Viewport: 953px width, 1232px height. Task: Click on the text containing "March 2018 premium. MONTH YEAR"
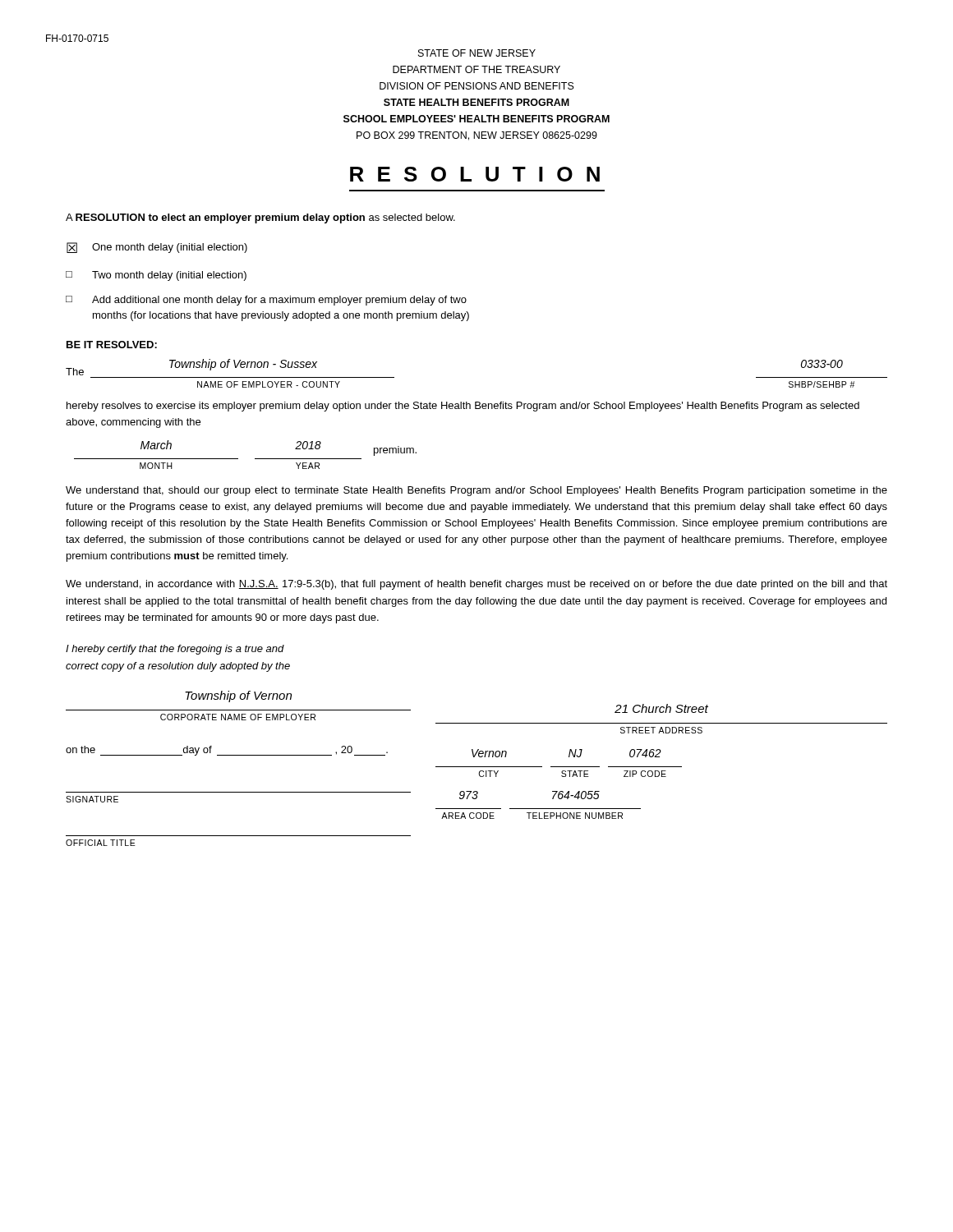[x=157, y=448]
